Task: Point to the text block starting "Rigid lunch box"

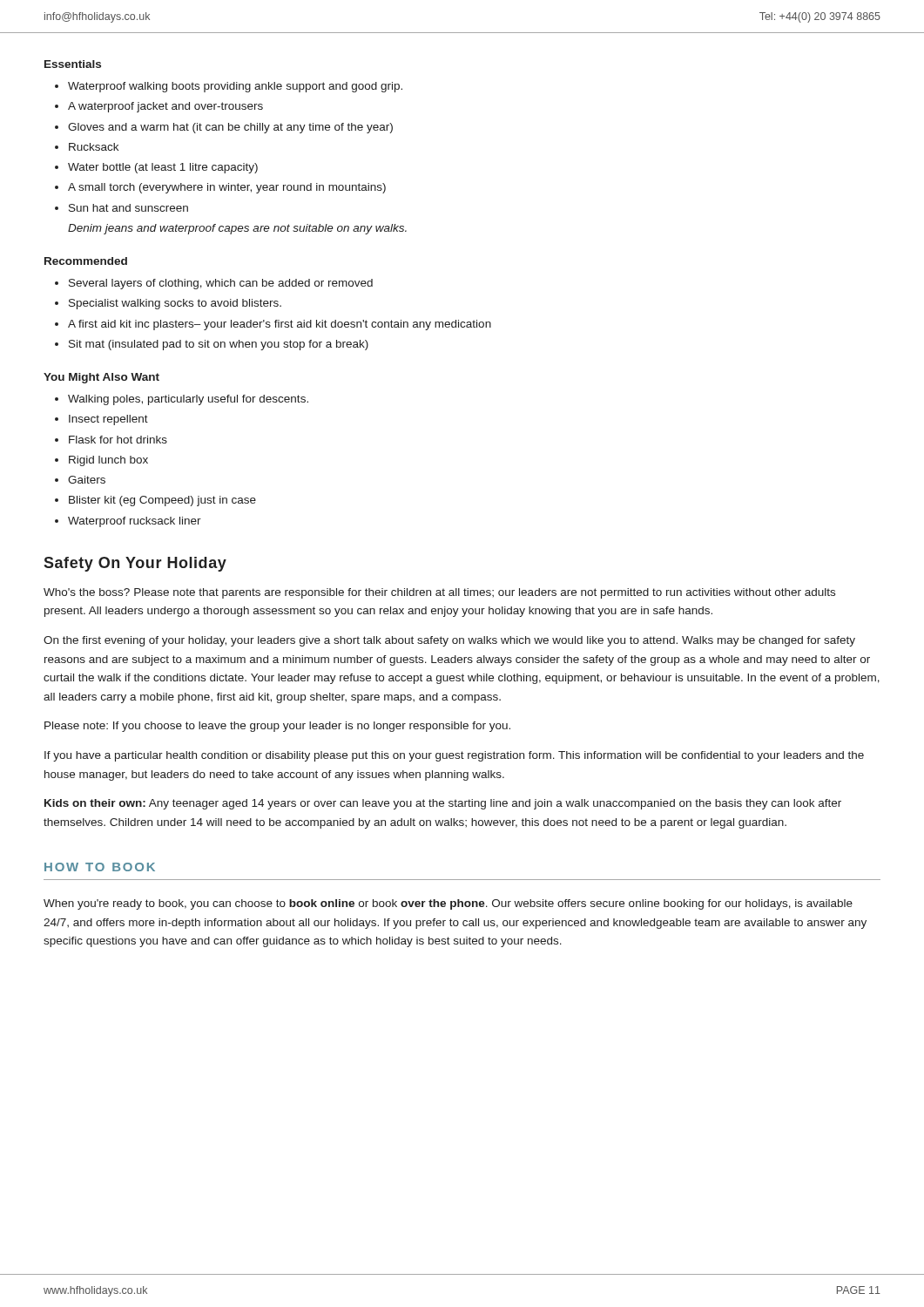Action: (101, 461)
